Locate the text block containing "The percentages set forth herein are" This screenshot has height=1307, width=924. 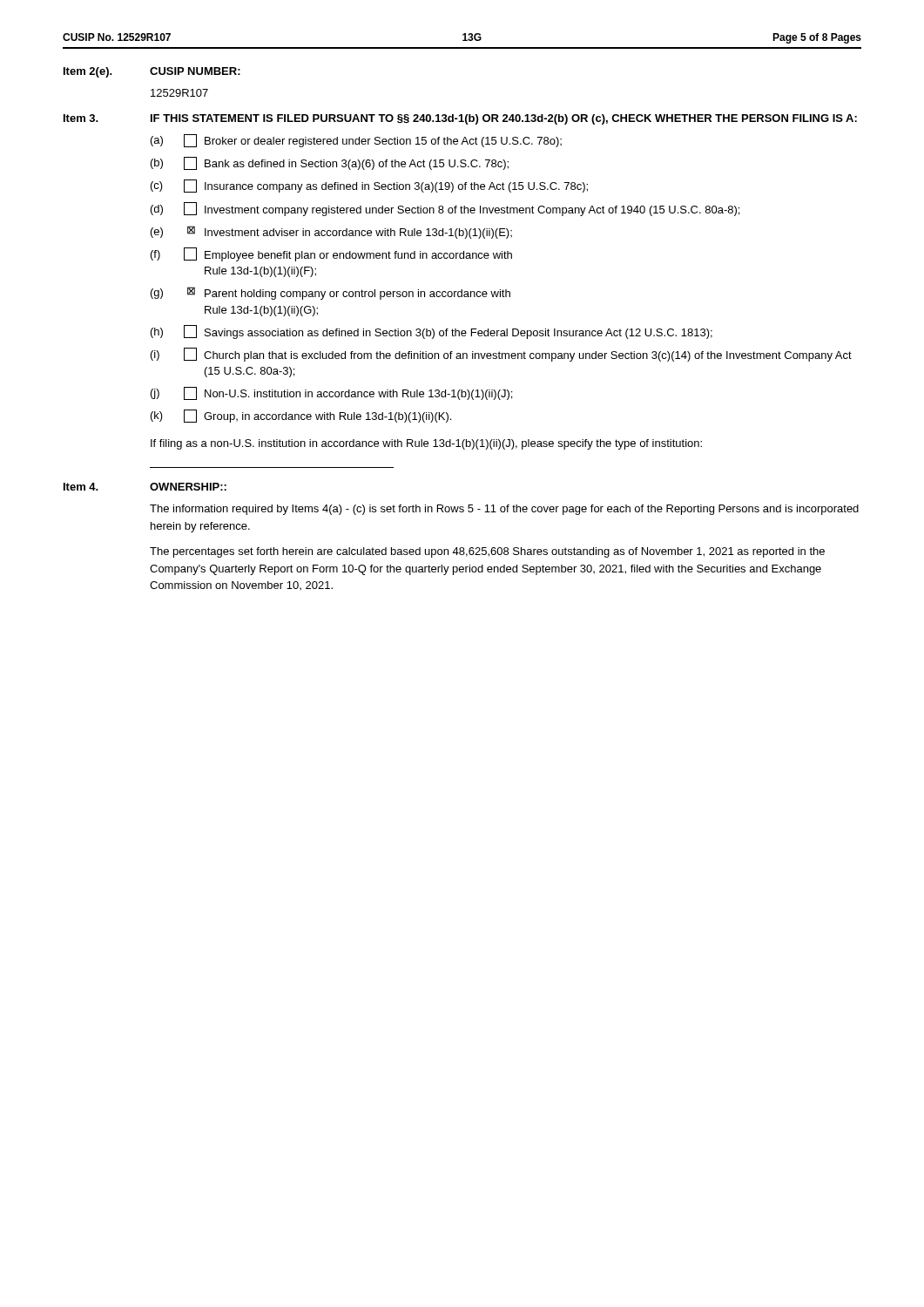(x=487, y=568)
